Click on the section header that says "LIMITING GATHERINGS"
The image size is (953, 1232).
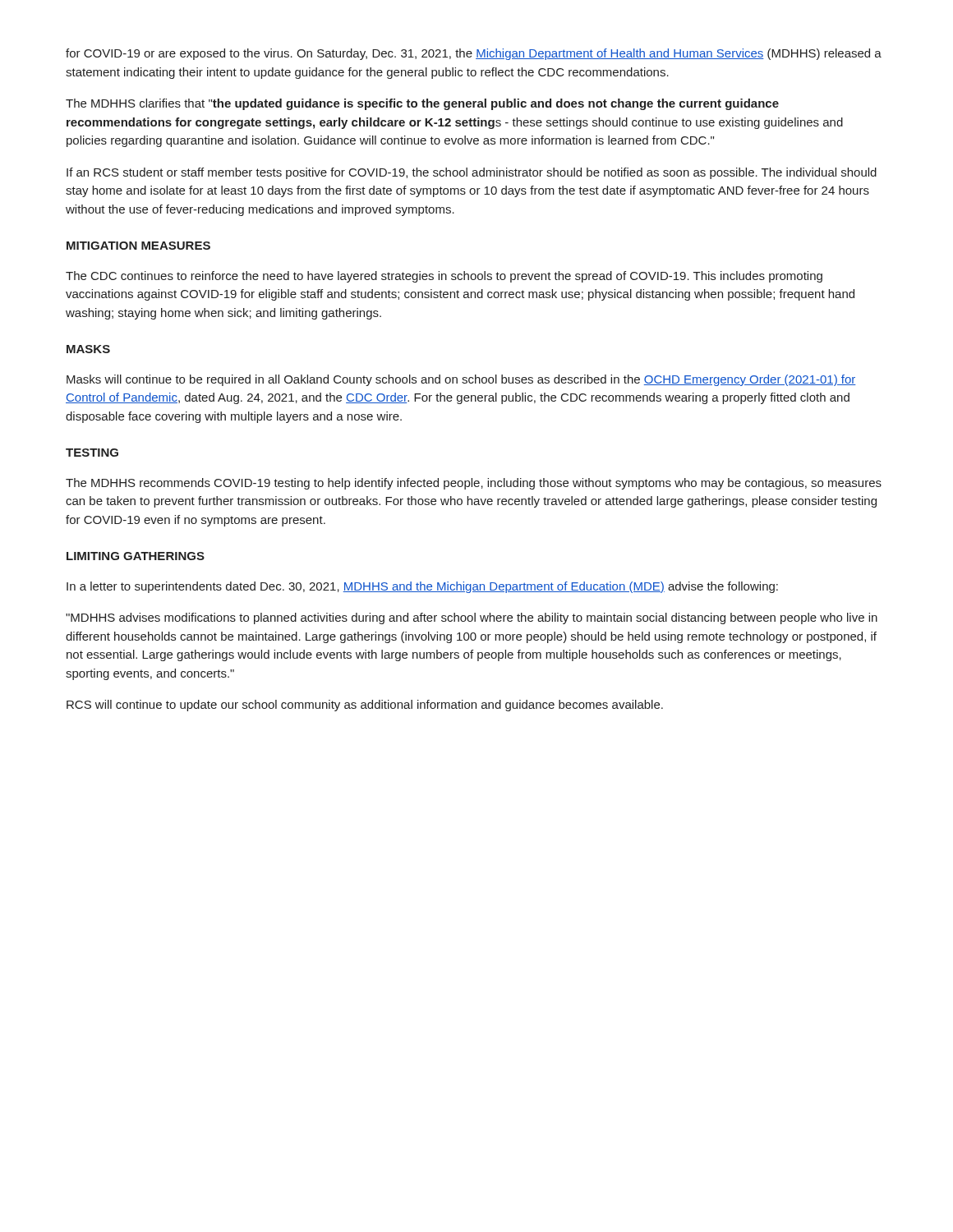(136, 556)
